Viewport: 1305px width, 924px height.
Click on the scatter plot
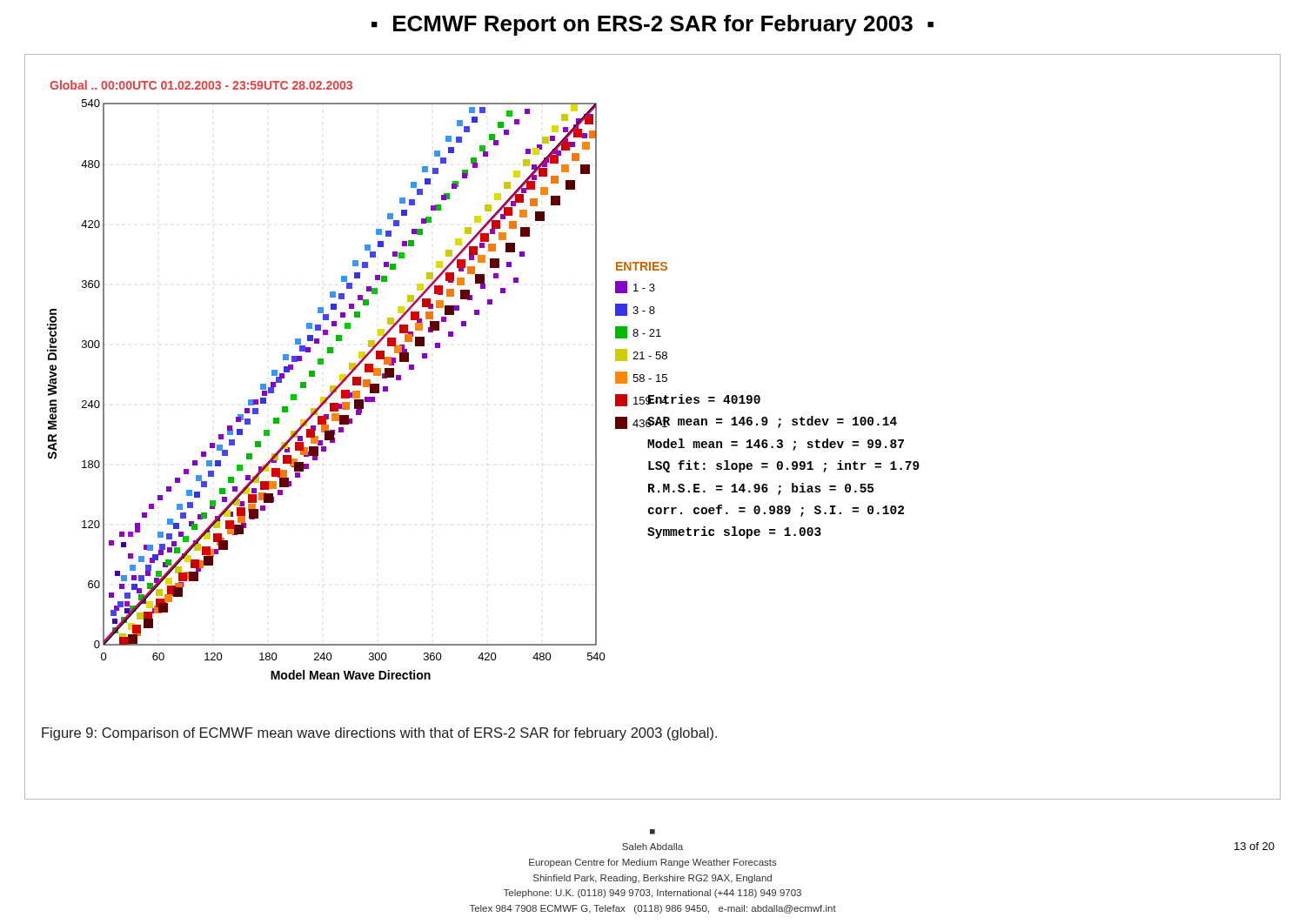[x=354, y=392]
